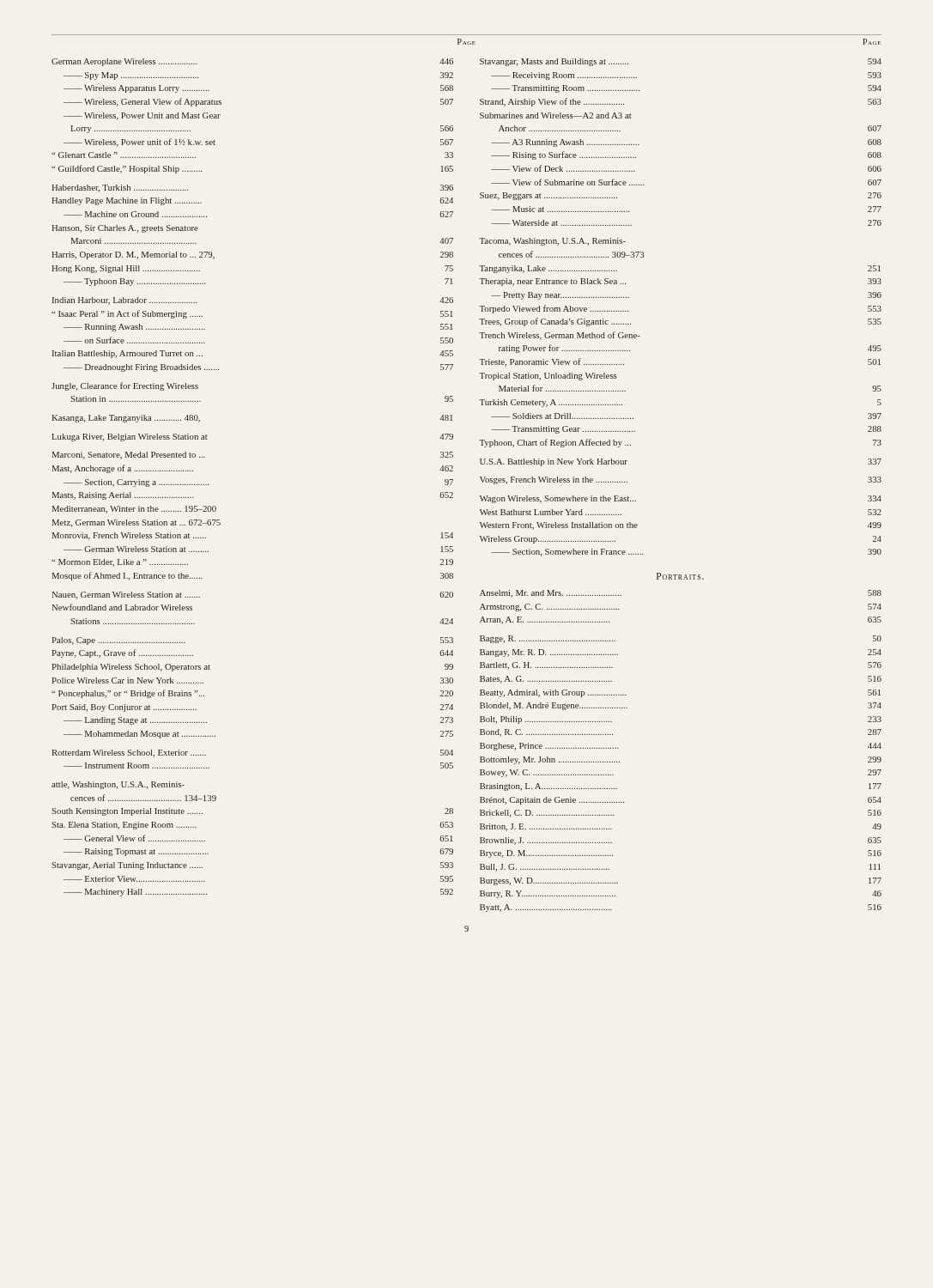Viewport: 933px width, 1288px height.
Task: Locate the text "“ Glenart Castle ”"
Action: 116,154
